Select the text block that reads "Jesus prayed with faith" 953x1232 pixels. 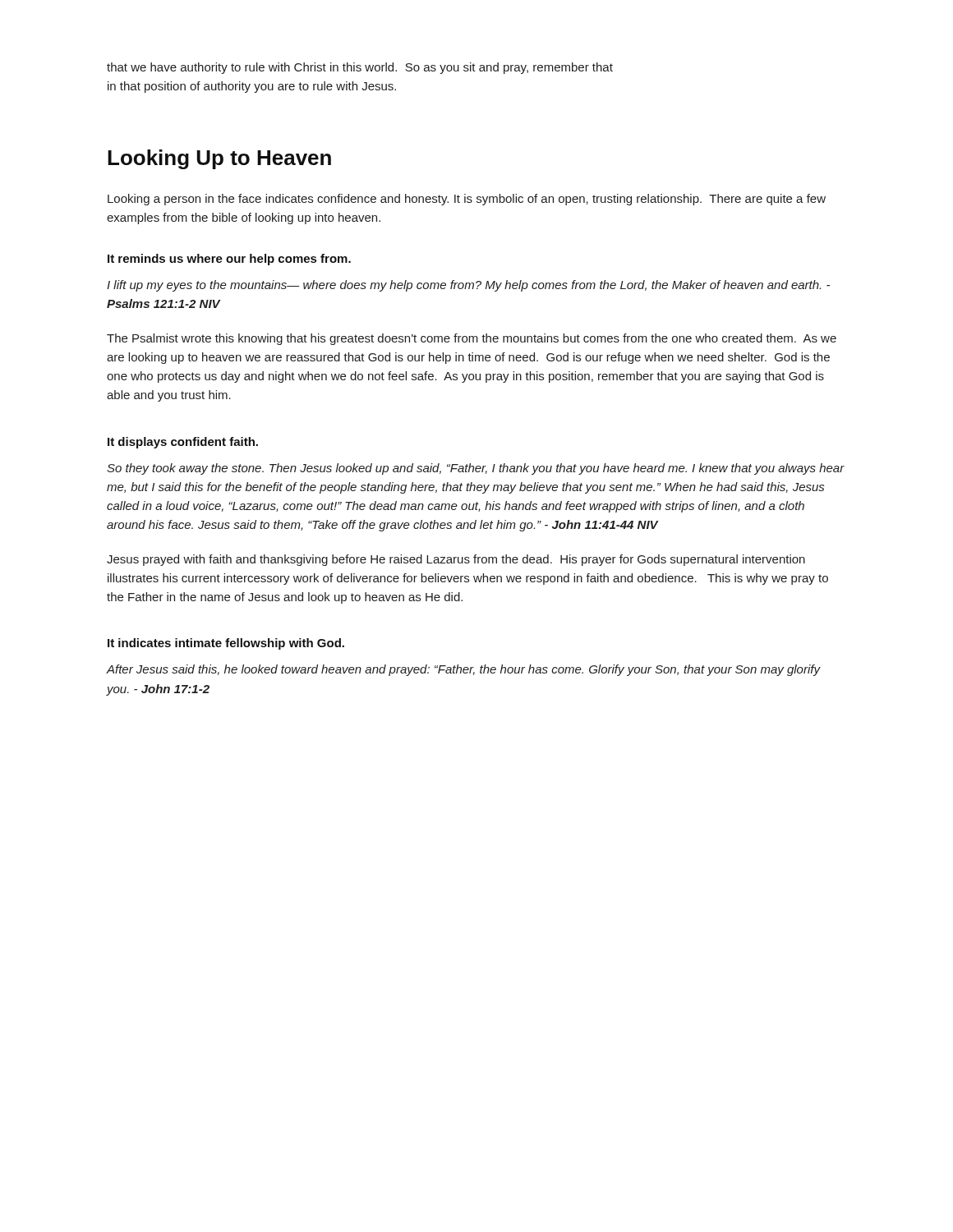(x=468, y=578)
